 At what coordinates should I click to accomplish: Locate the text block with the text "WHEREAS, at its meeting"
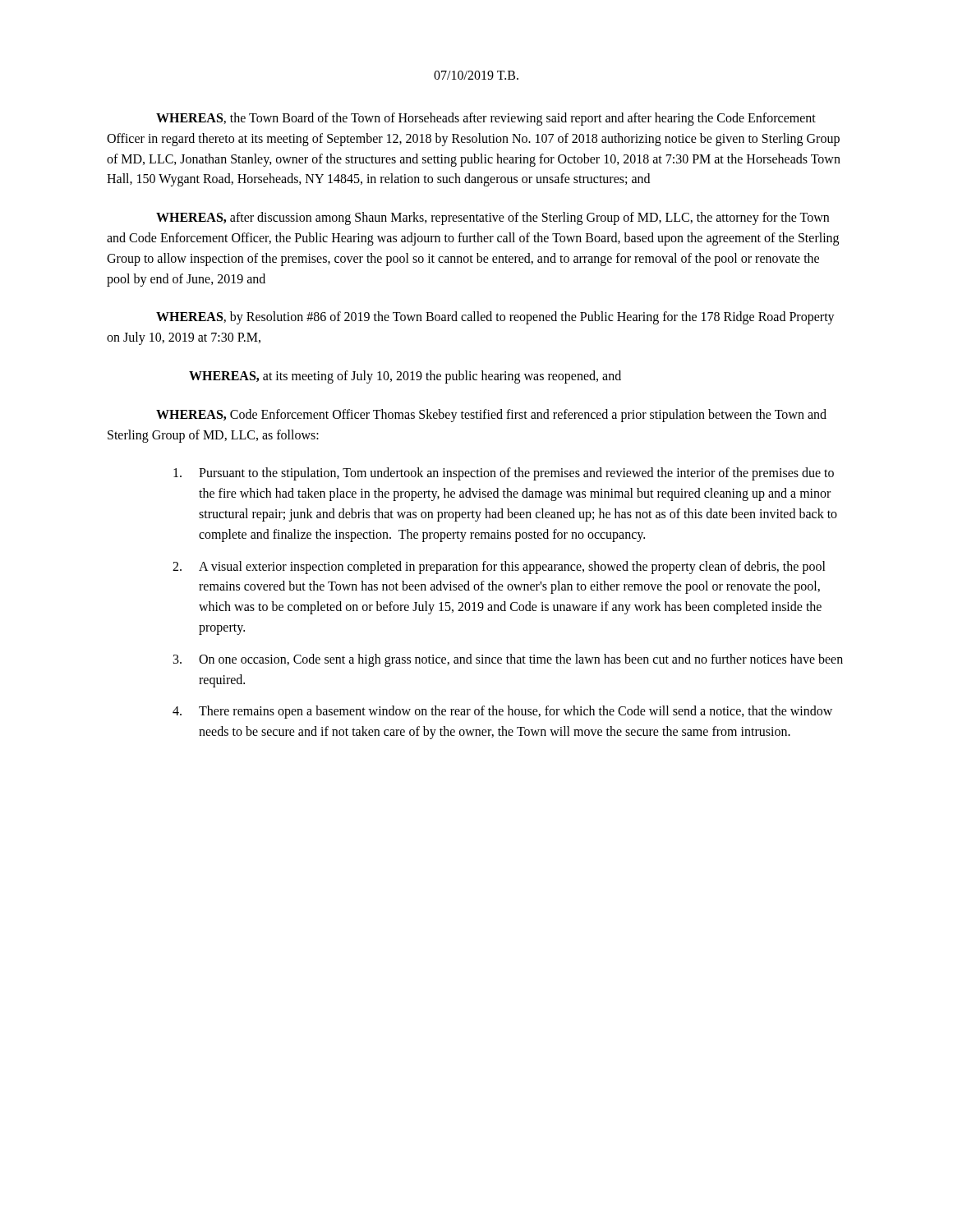(x=405, y=376)
